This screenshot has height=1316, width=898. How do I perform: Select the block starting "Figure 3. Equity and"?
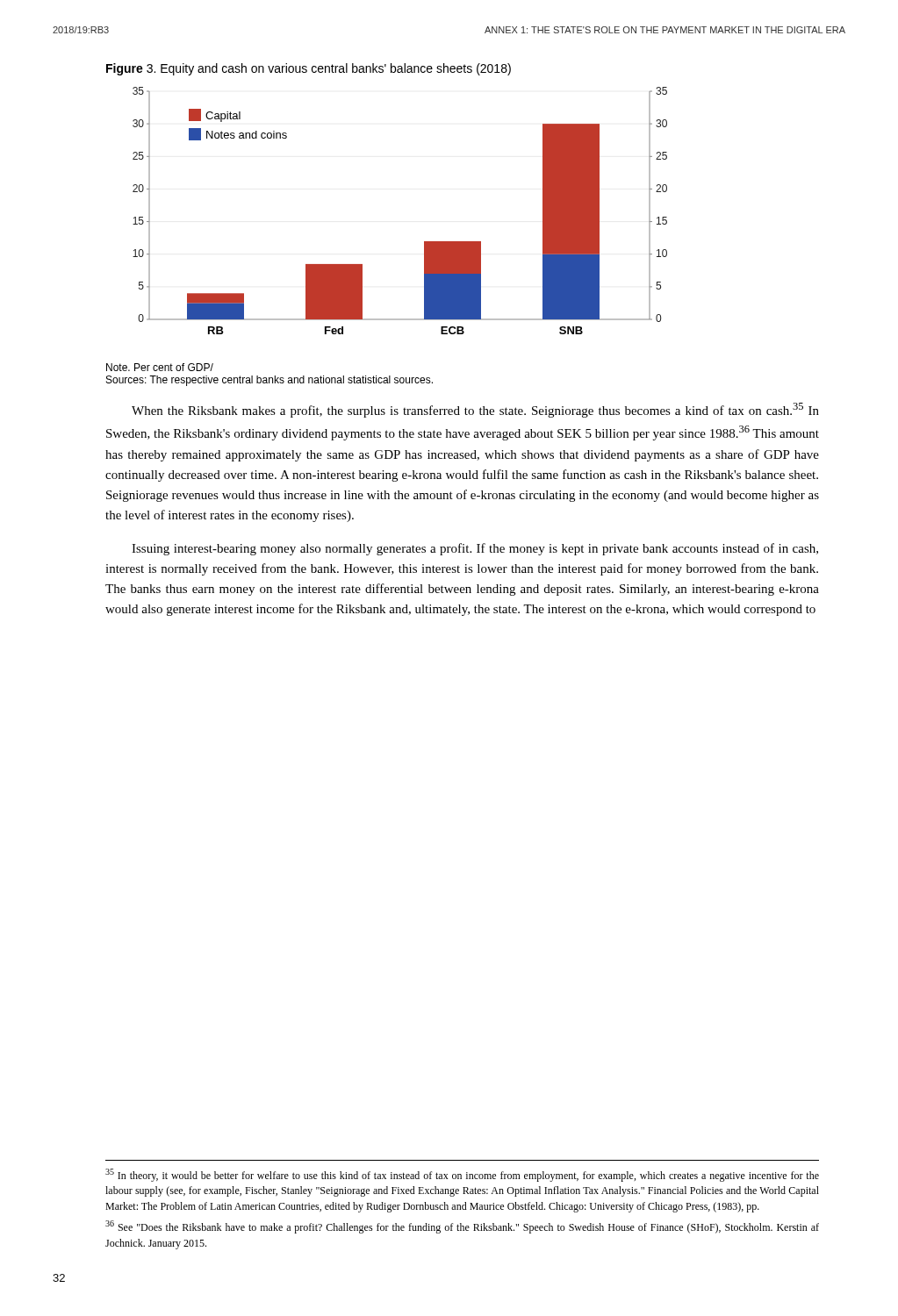pyautogui.click(x=308, y=68)
